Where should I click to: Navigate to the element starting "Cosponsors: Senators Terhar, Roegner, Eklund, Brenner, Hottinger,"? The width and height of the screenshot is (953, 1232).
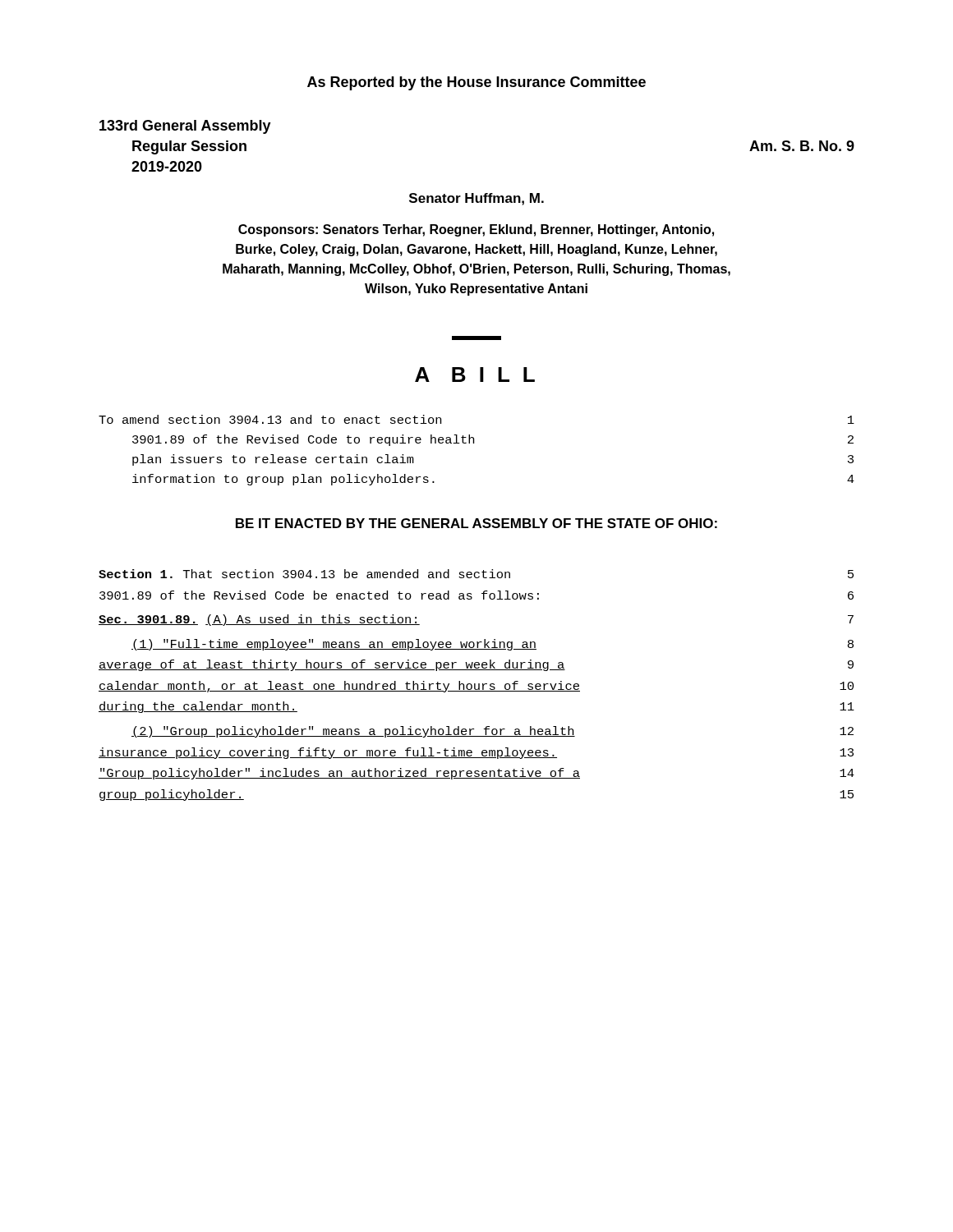pos(476,259)
